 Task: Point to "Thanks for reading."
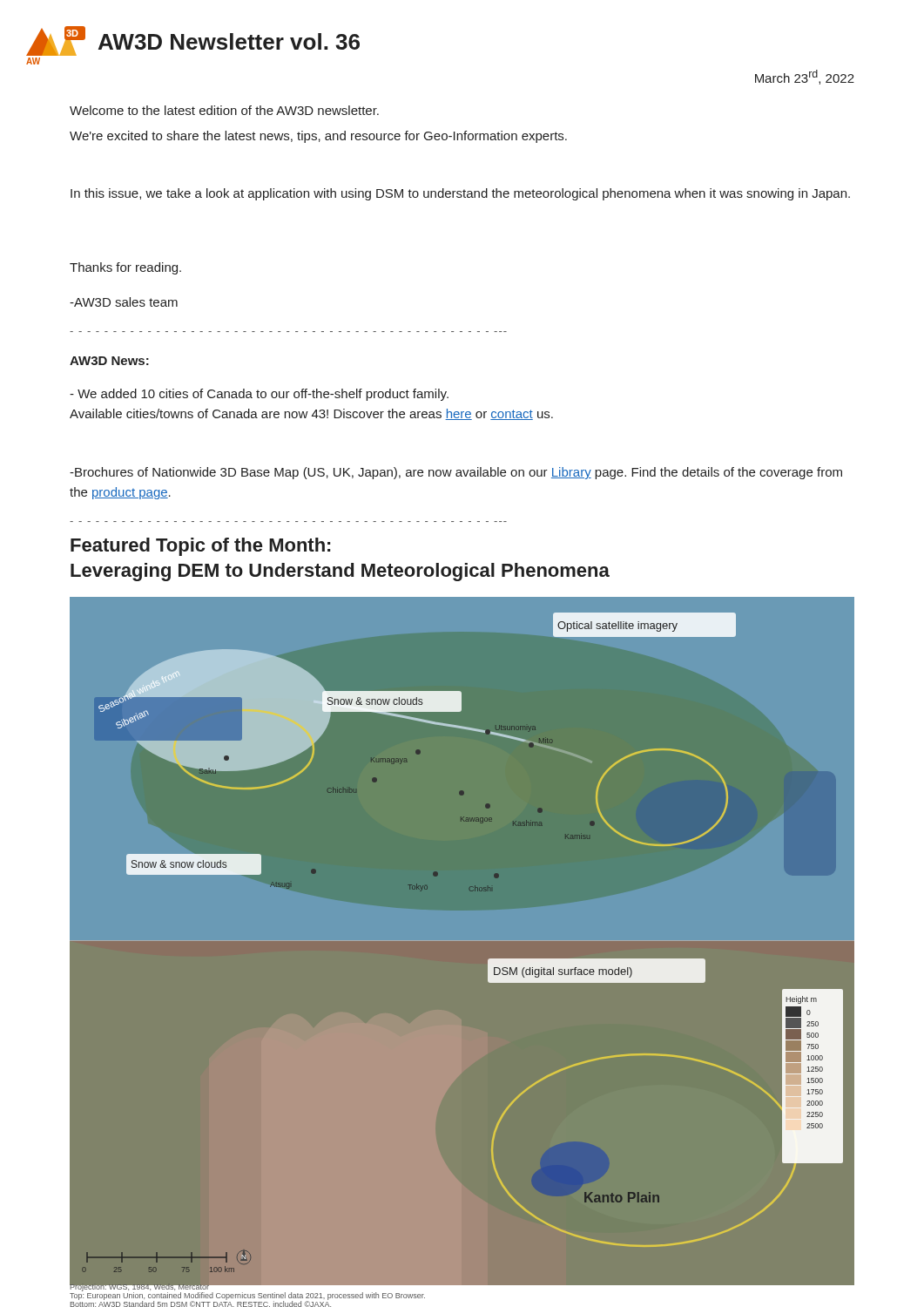pyautogui.click(x=126, y=267)
